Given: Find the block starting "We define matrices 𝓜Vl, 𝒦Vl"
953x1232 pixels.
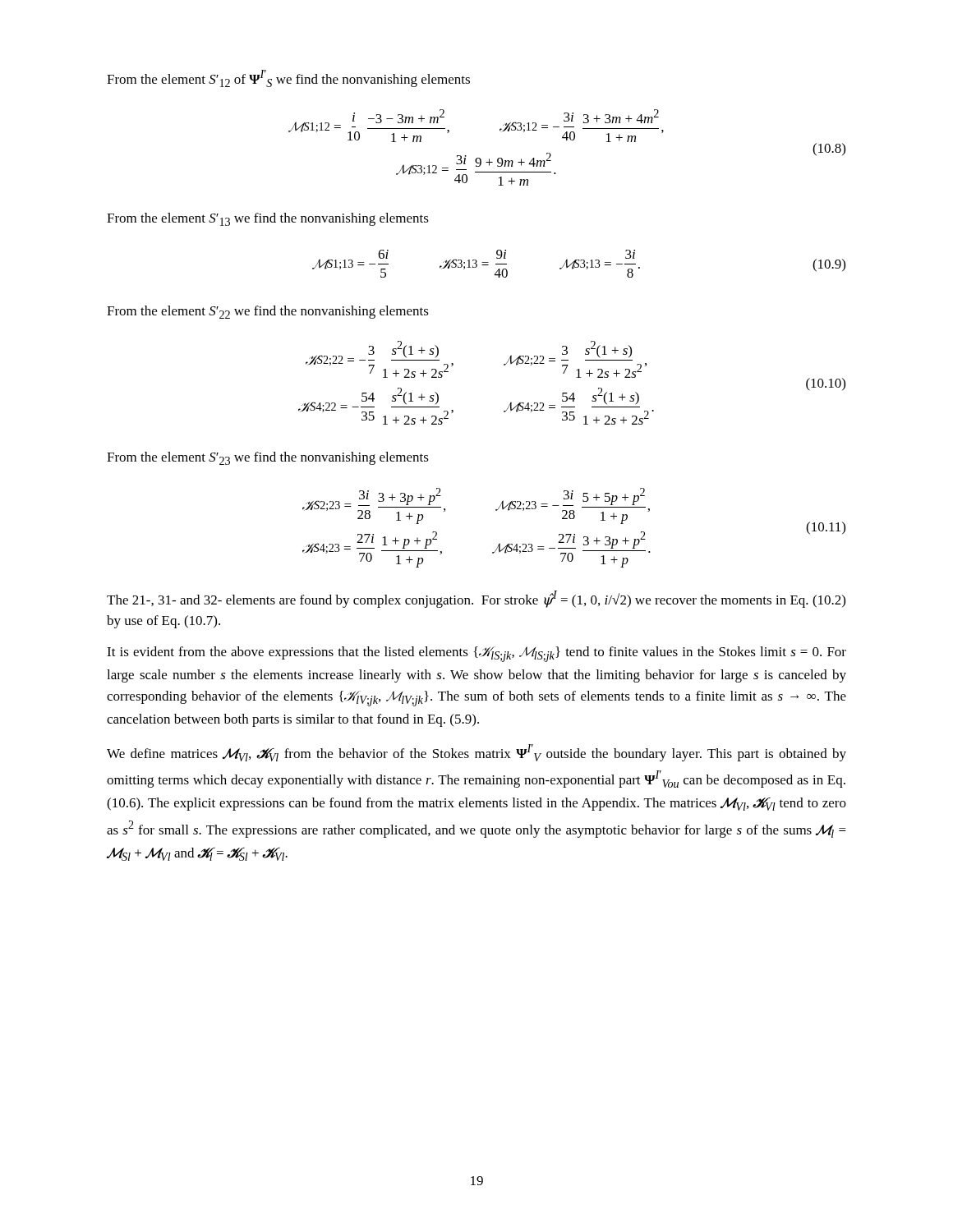Looking at the screenshot, I should click(x=476, y=803).
